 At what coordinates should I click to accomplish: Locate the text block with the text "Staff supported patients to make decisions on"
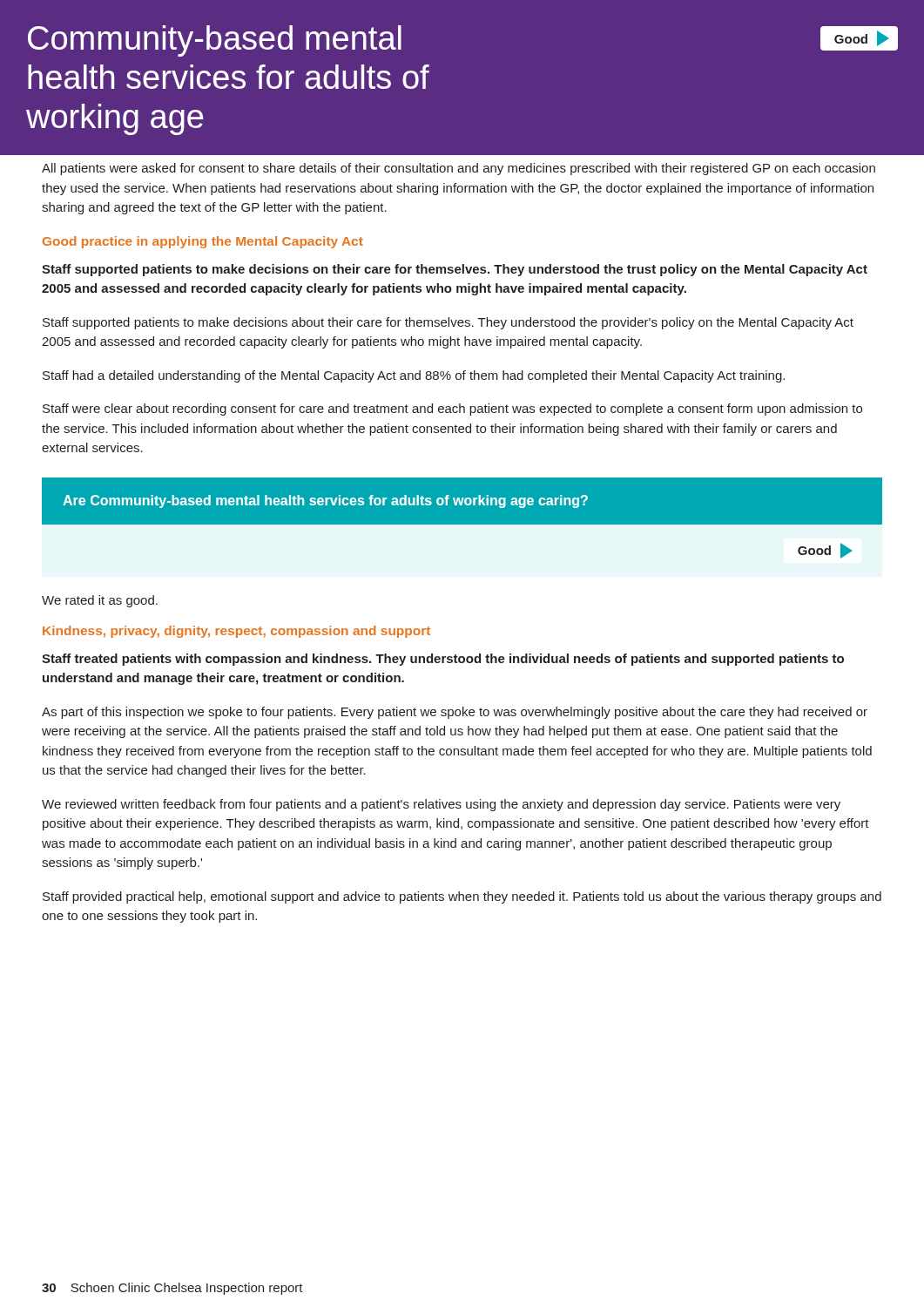tap(455, 278)
